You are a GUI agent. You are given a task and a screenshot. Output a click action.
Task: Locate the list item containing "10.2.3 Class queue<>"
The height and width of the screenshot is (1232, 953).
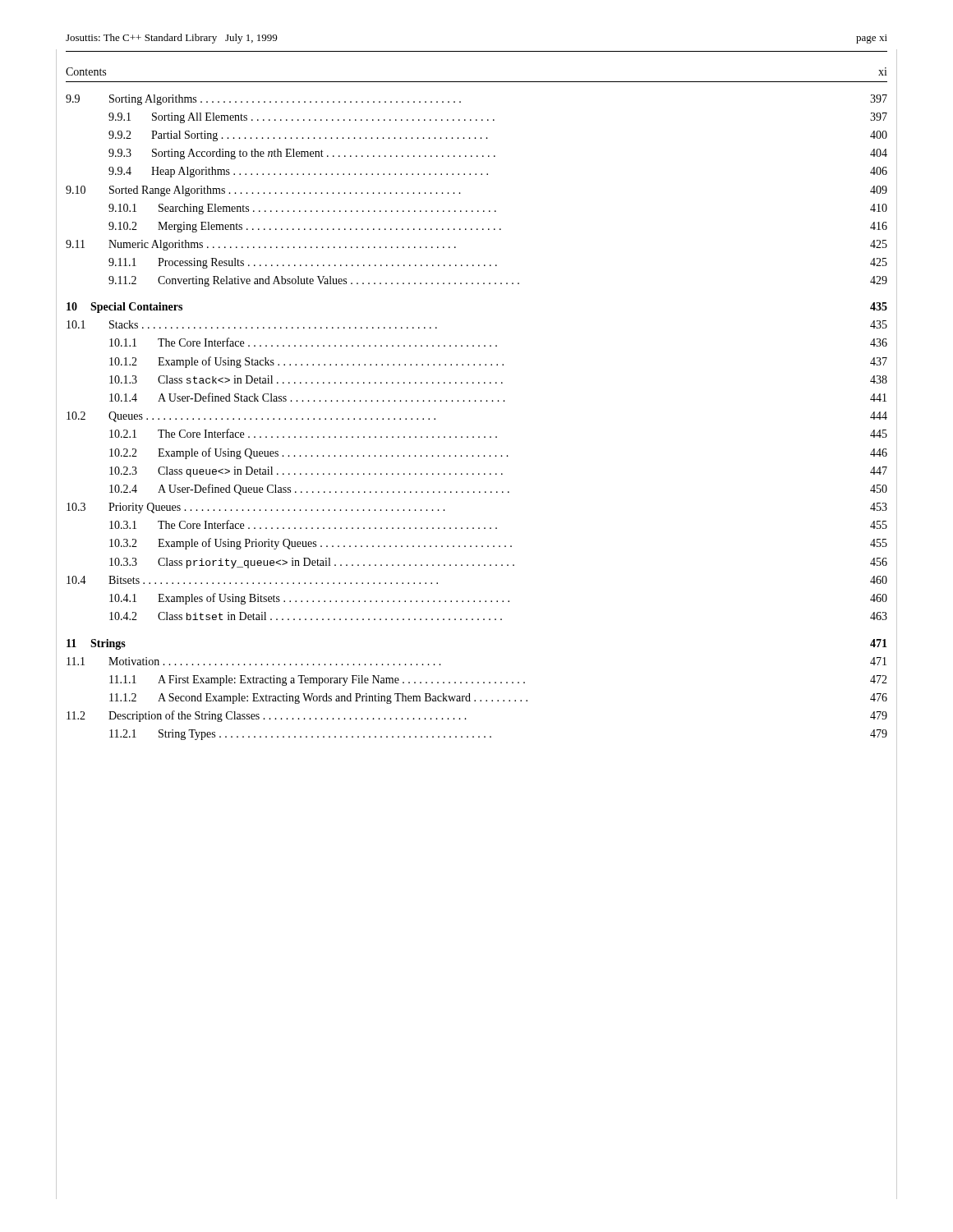(476, 471)
